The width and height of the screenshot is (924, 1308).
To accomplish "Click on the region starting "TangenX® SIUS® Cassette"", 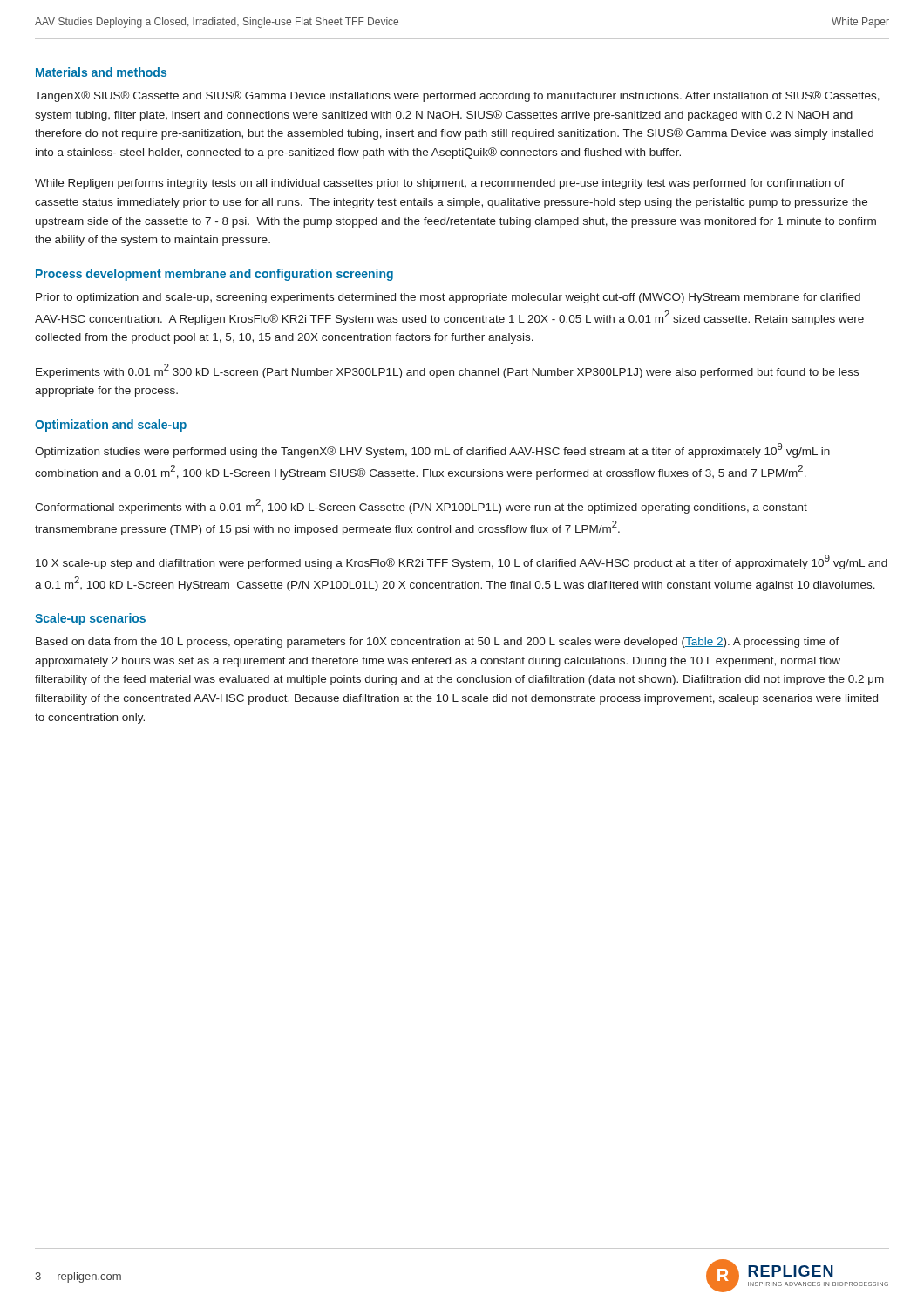I will click(457, 124).
